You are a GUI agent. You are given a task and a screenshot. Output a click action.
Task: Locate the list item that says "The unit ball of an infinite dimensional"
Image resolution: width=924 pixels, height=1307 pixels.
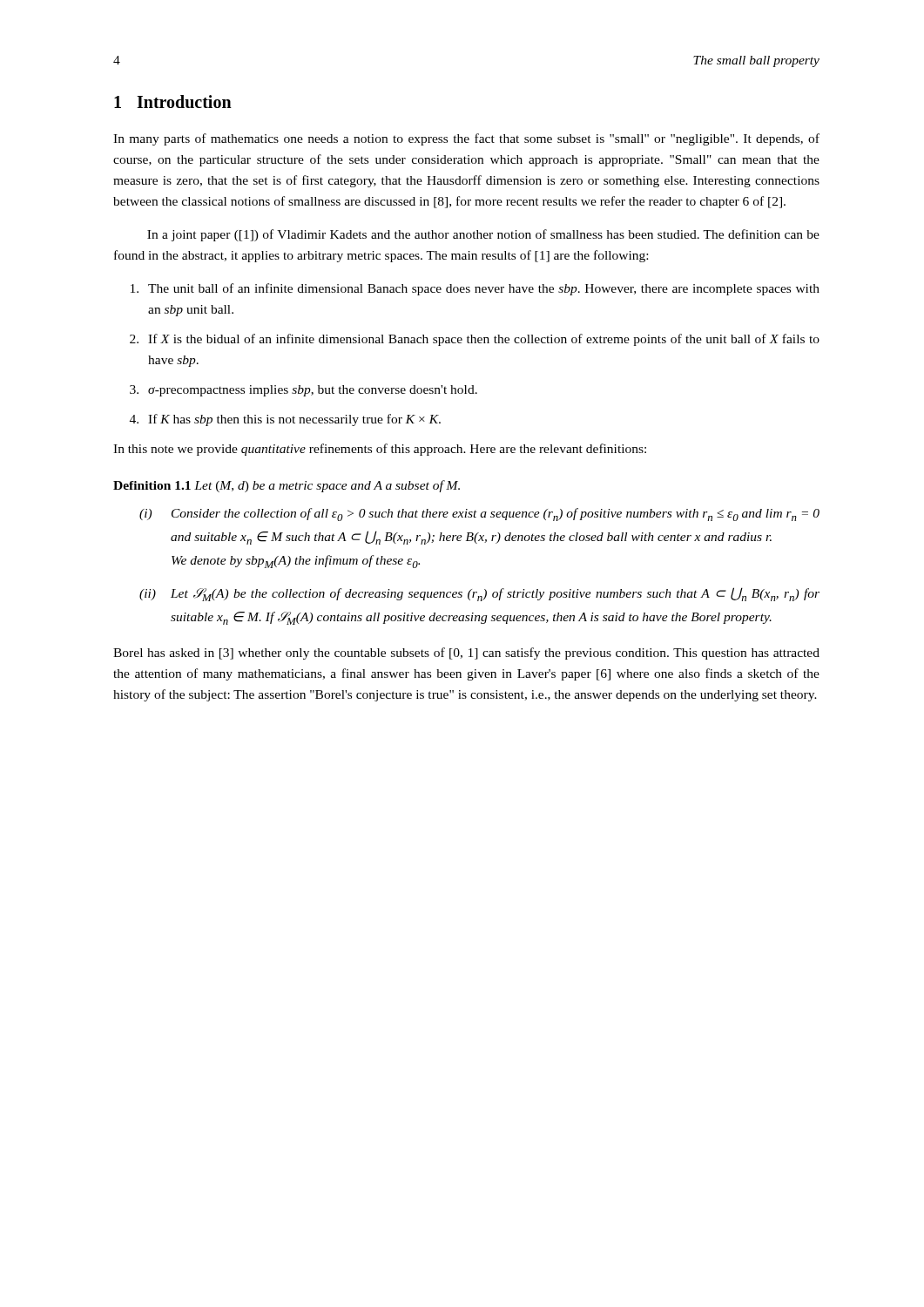pyautogui.click(x=466, y=299)
